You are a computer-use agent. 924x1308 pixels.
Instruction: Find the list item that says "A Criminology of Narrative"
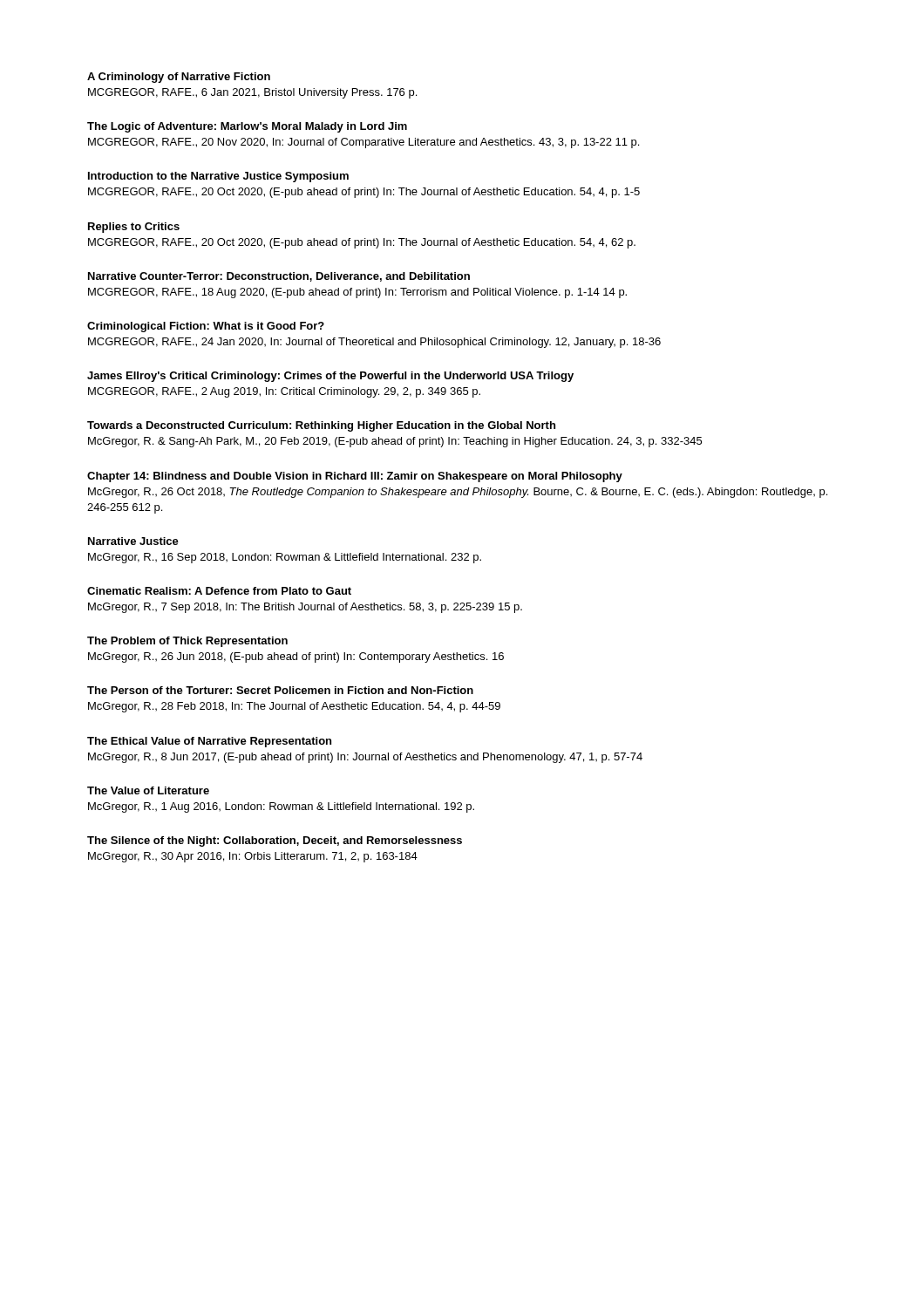coord(179,78)
